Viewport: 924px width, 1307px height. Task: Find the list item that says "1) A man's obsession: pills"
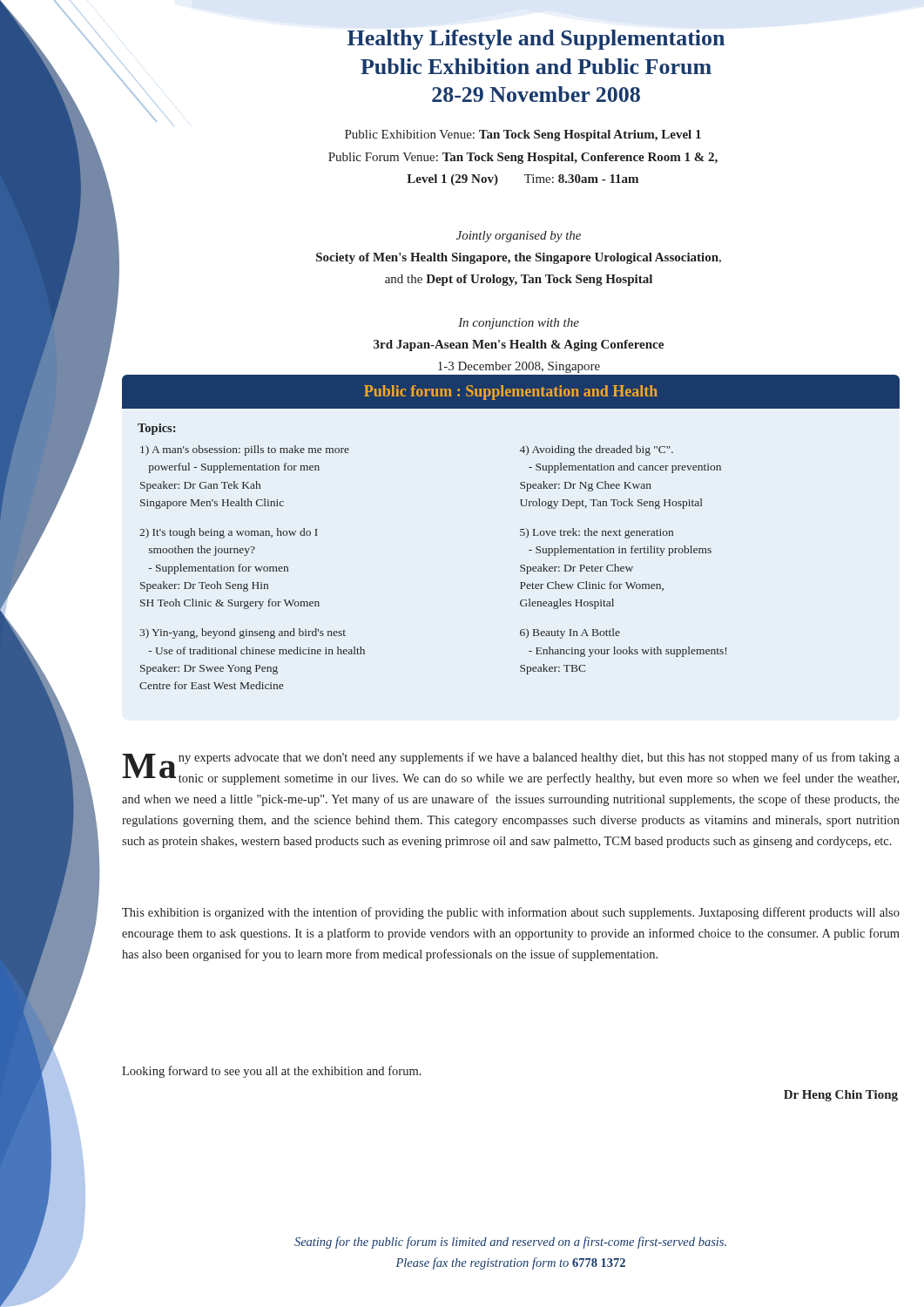coord(244,476)
